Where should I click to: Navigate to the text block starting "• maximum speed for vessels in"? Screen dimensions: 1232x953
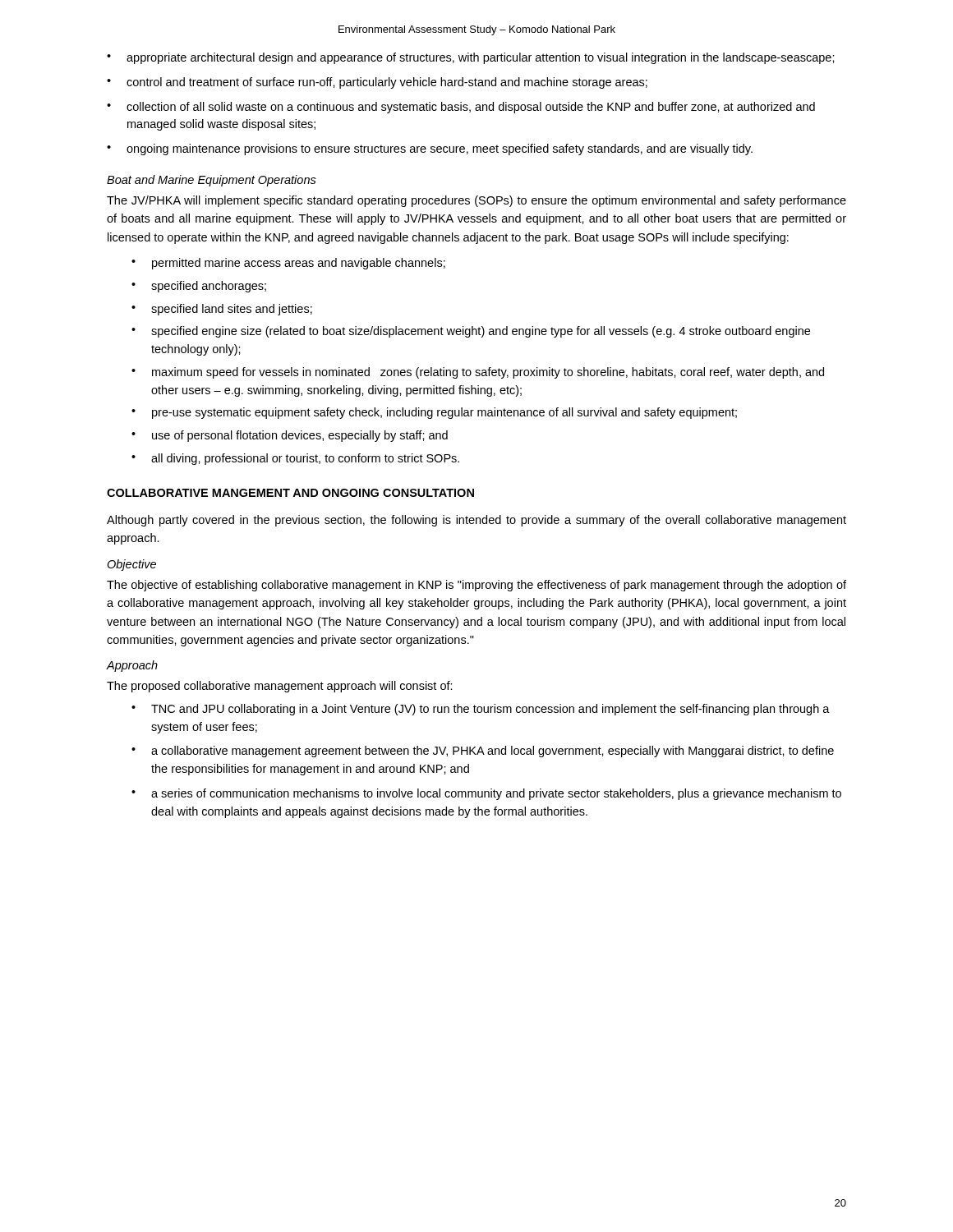(x=489, y=382)
